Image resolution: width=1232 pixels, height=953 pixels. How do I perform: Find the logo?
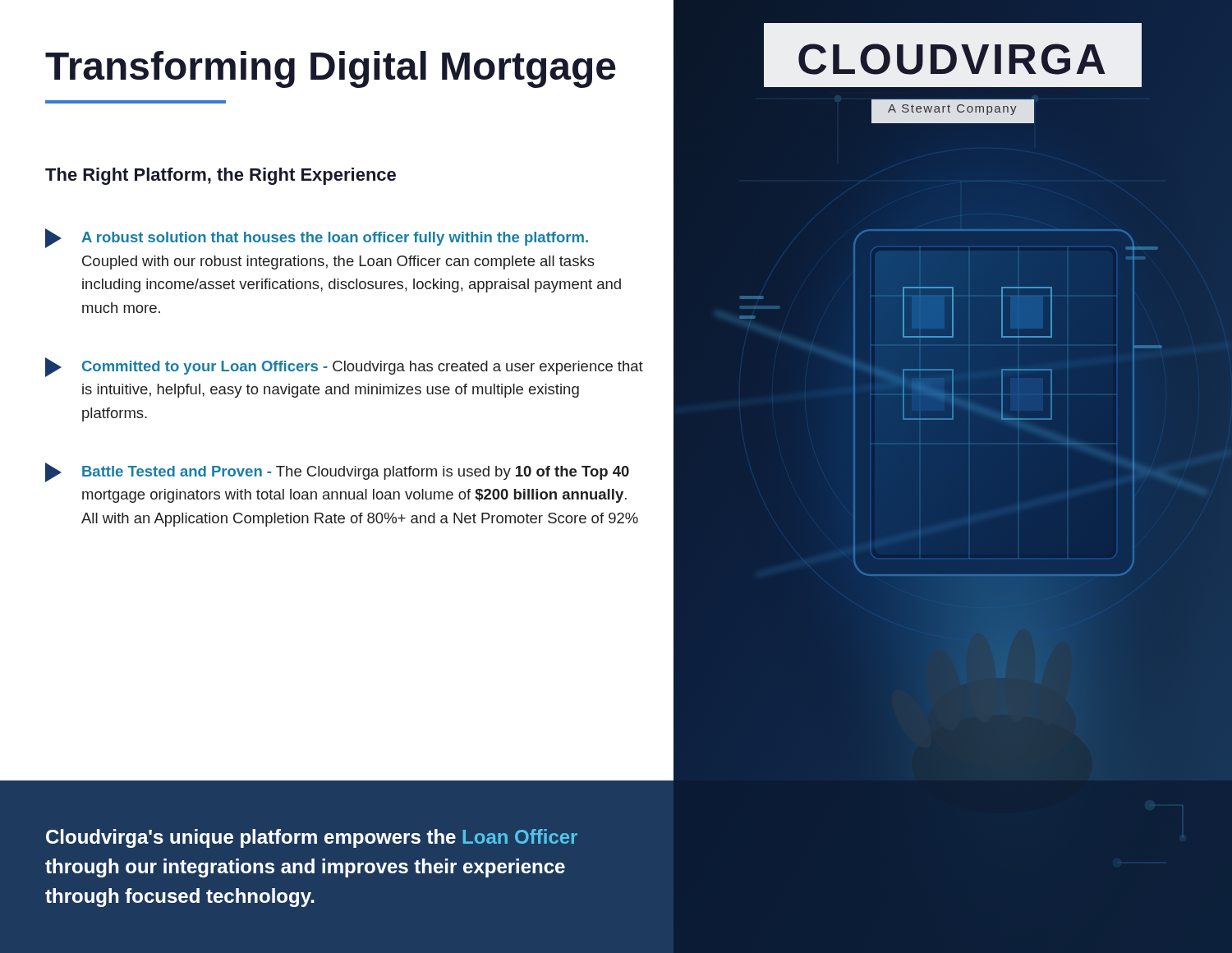click(x=953, y=73)
